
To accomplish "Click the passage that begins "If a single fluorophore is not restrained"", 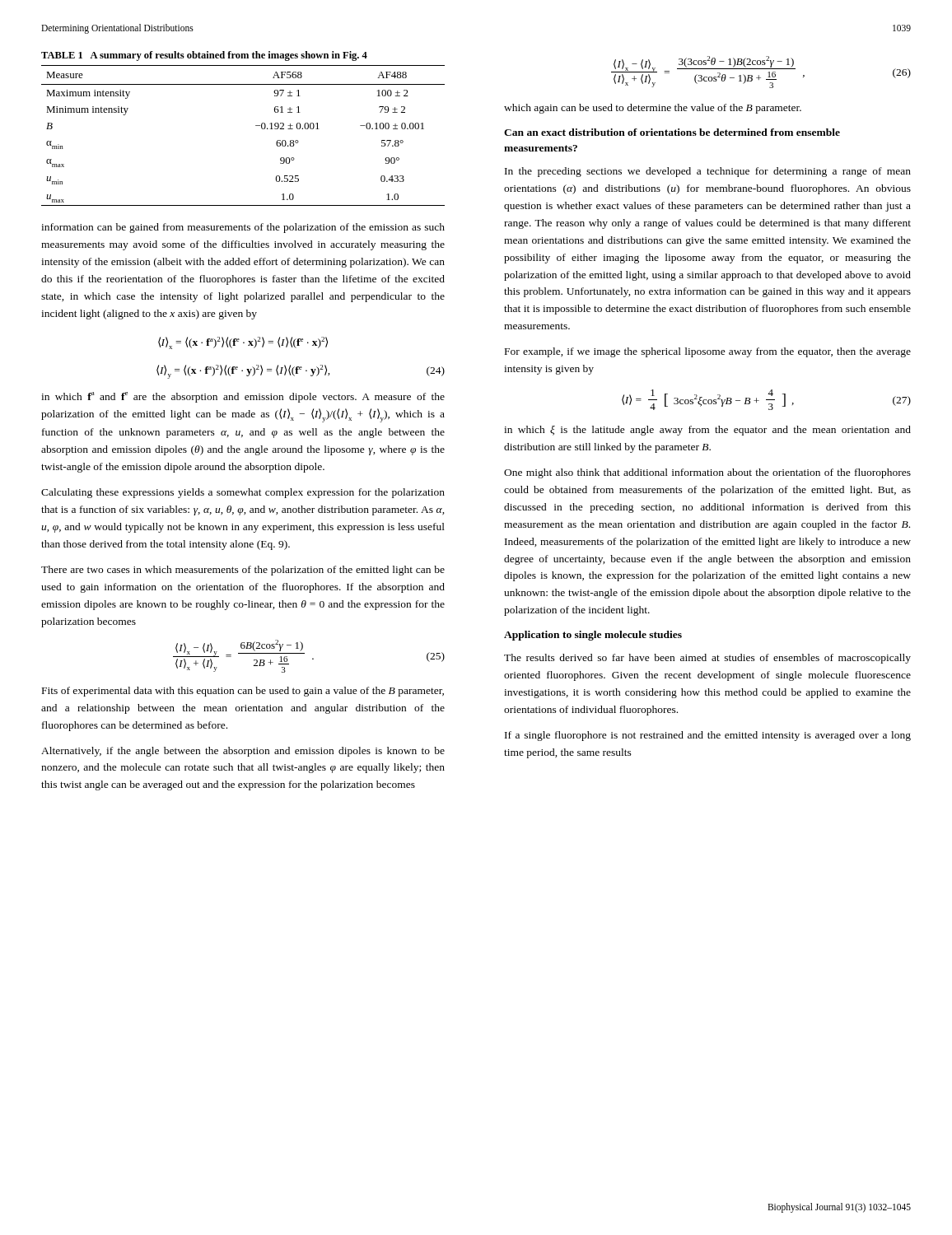I will 707,744.
